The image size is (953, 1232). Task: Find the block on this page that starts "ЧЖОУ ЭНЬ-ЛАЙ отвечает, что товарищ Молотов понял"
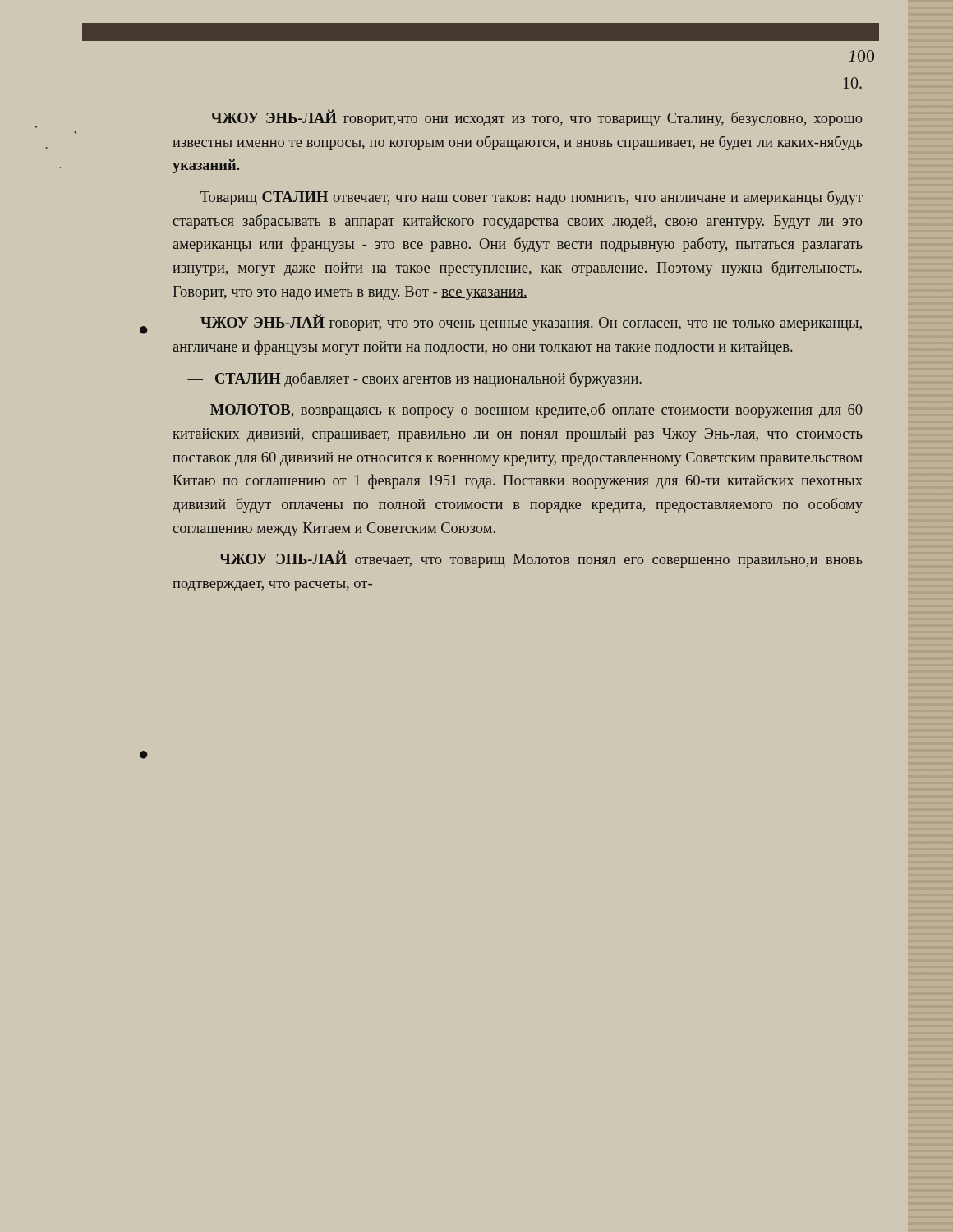(x=518, y=571)
